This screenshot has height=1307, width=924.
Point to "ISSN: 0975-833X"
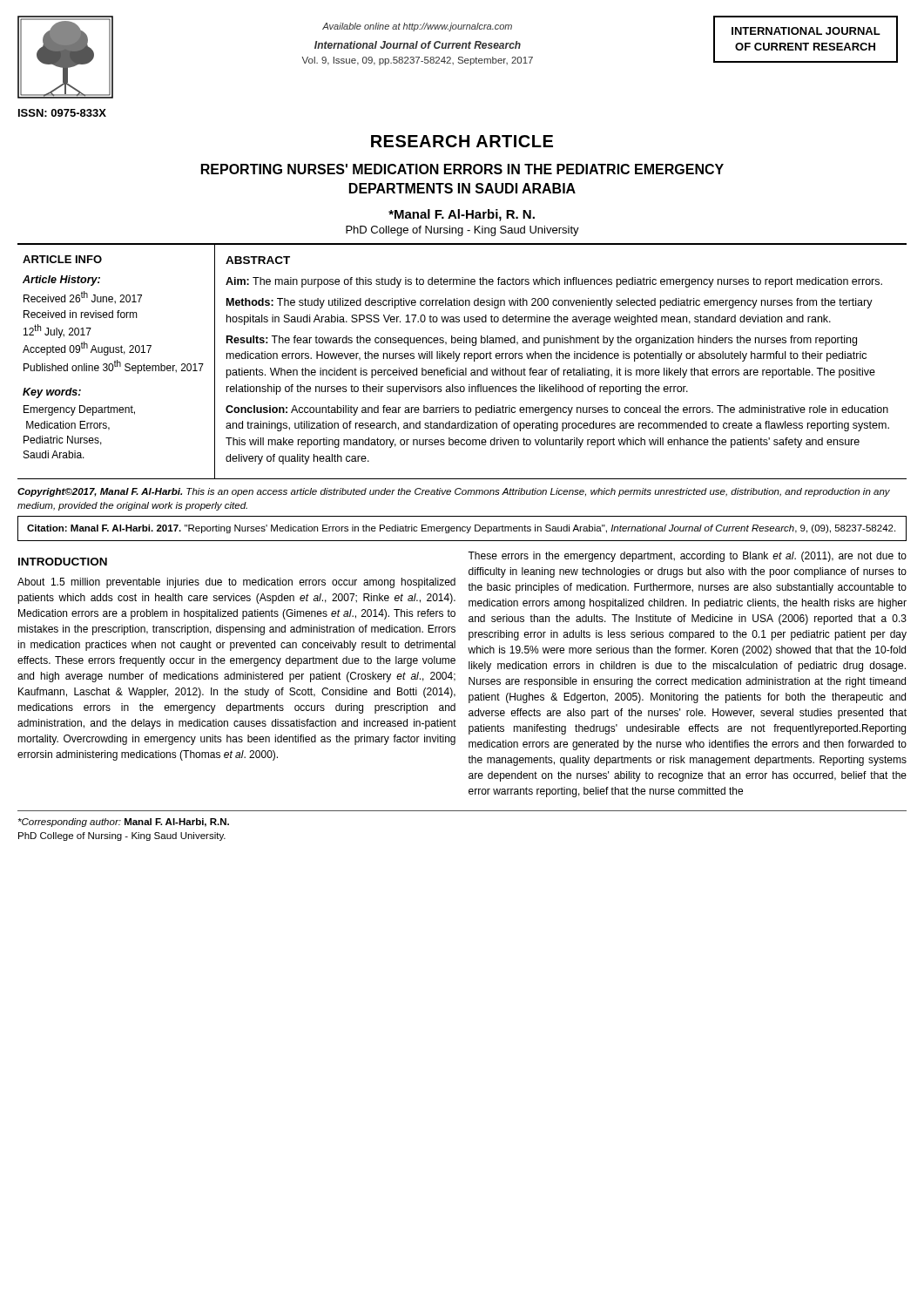coord(62,113)
